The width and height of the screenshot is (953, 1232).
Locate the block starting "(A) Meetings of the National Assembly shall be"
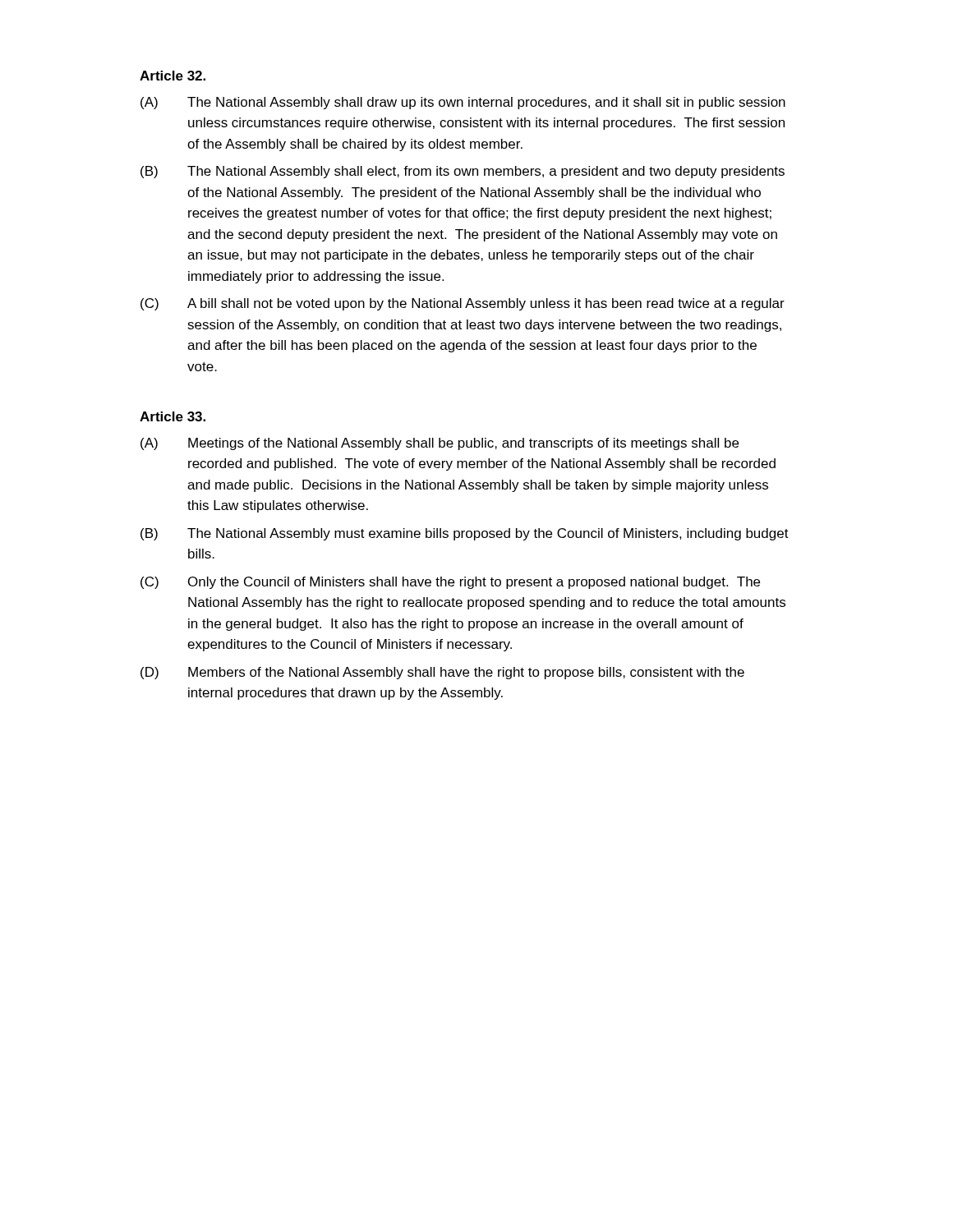[x=464, y=474]
